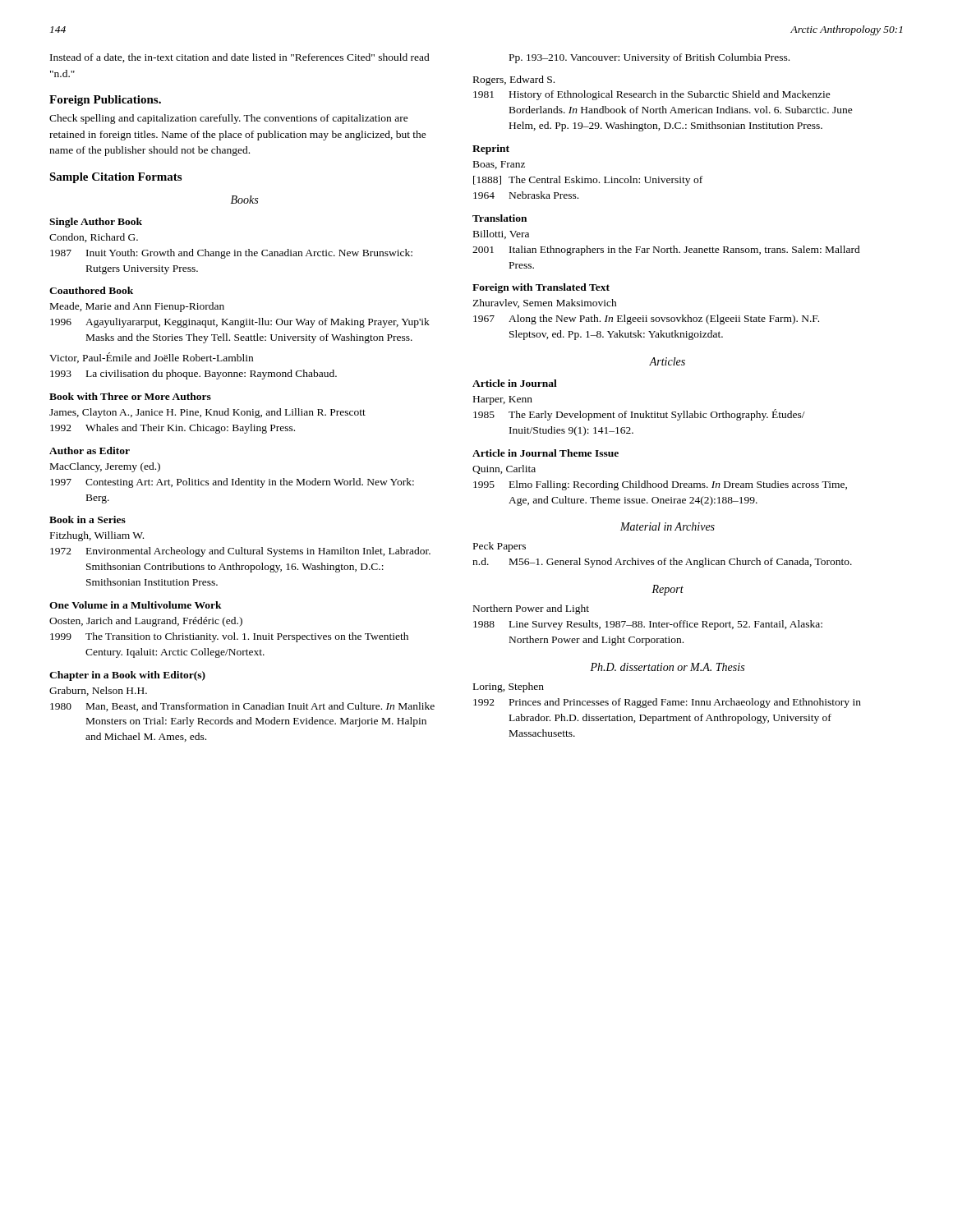
Task: Locate the region starting "Check spelling and capitalization carefully. The"
Action: [x=238, y=134]
